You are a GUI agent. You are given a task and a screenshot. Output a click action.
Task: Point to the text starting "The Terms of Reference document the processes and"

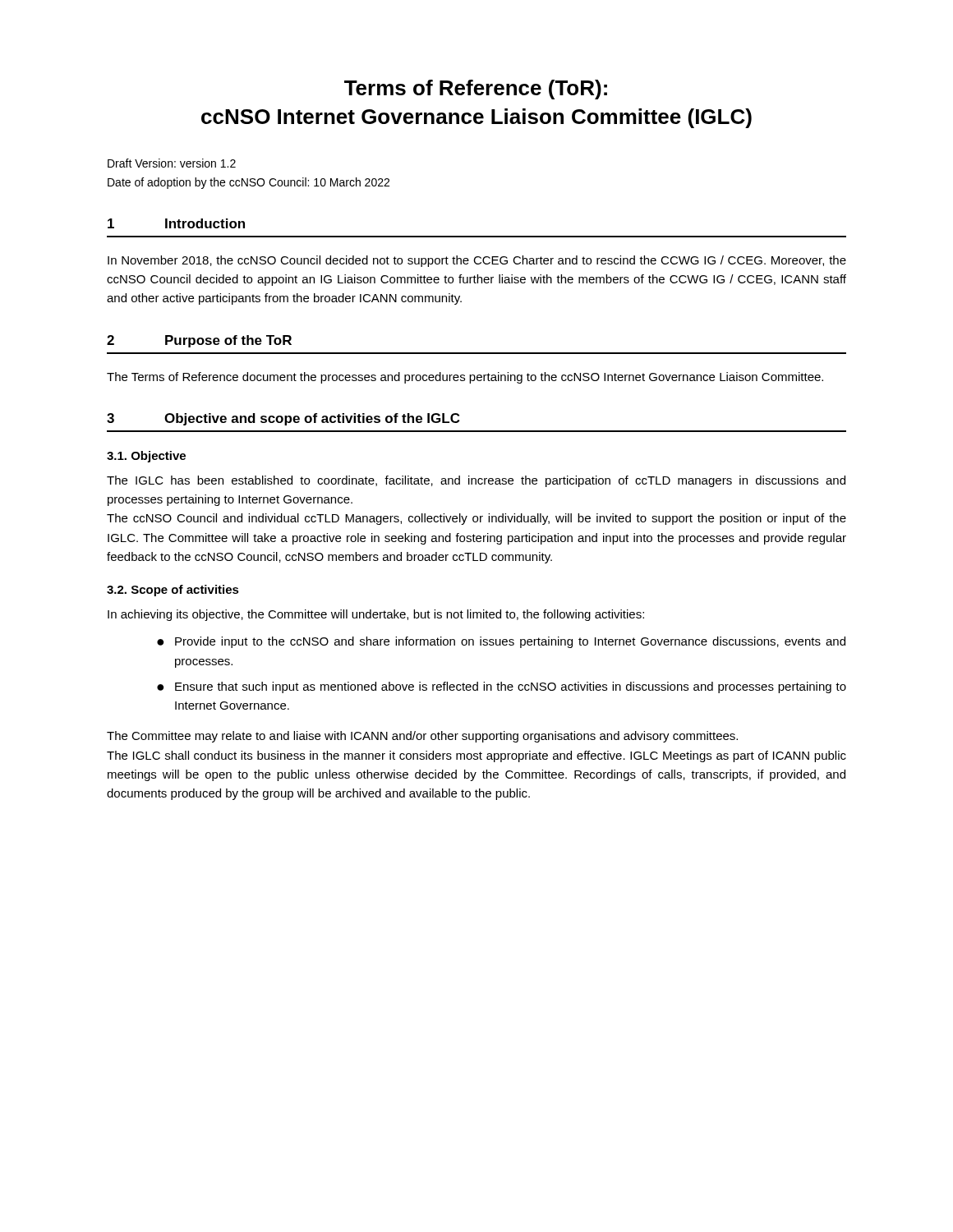466,376
